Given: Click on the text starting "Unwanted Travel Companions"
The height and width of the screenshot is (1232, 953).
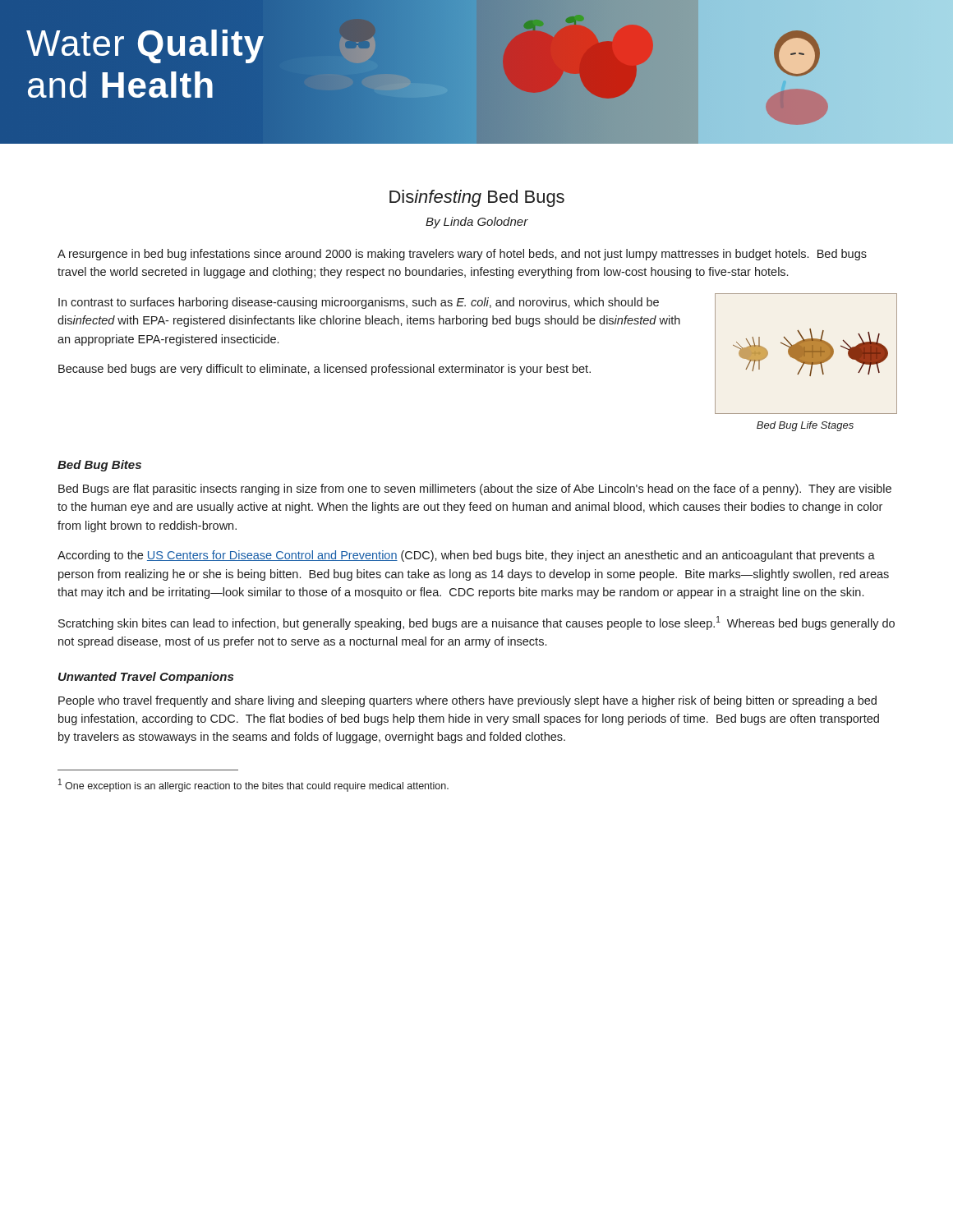Looking at the screenshot, I should point(146,676).
